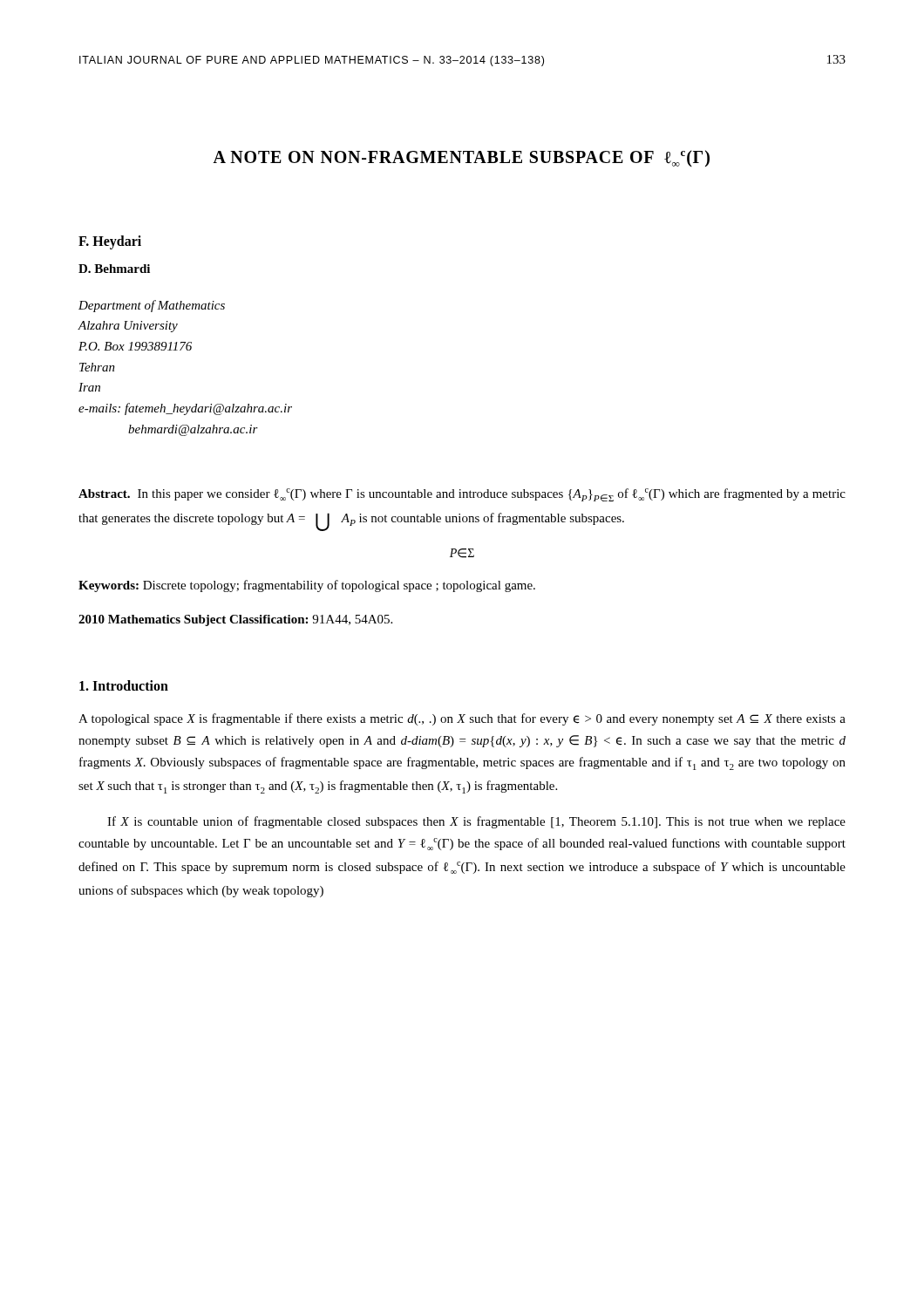Locate the title that opens with "A NOTE ON NON-FRAGMENTABLE SUBSPACE"
The width and height of the screenshot is (924, 1308).
click(462, 158)
